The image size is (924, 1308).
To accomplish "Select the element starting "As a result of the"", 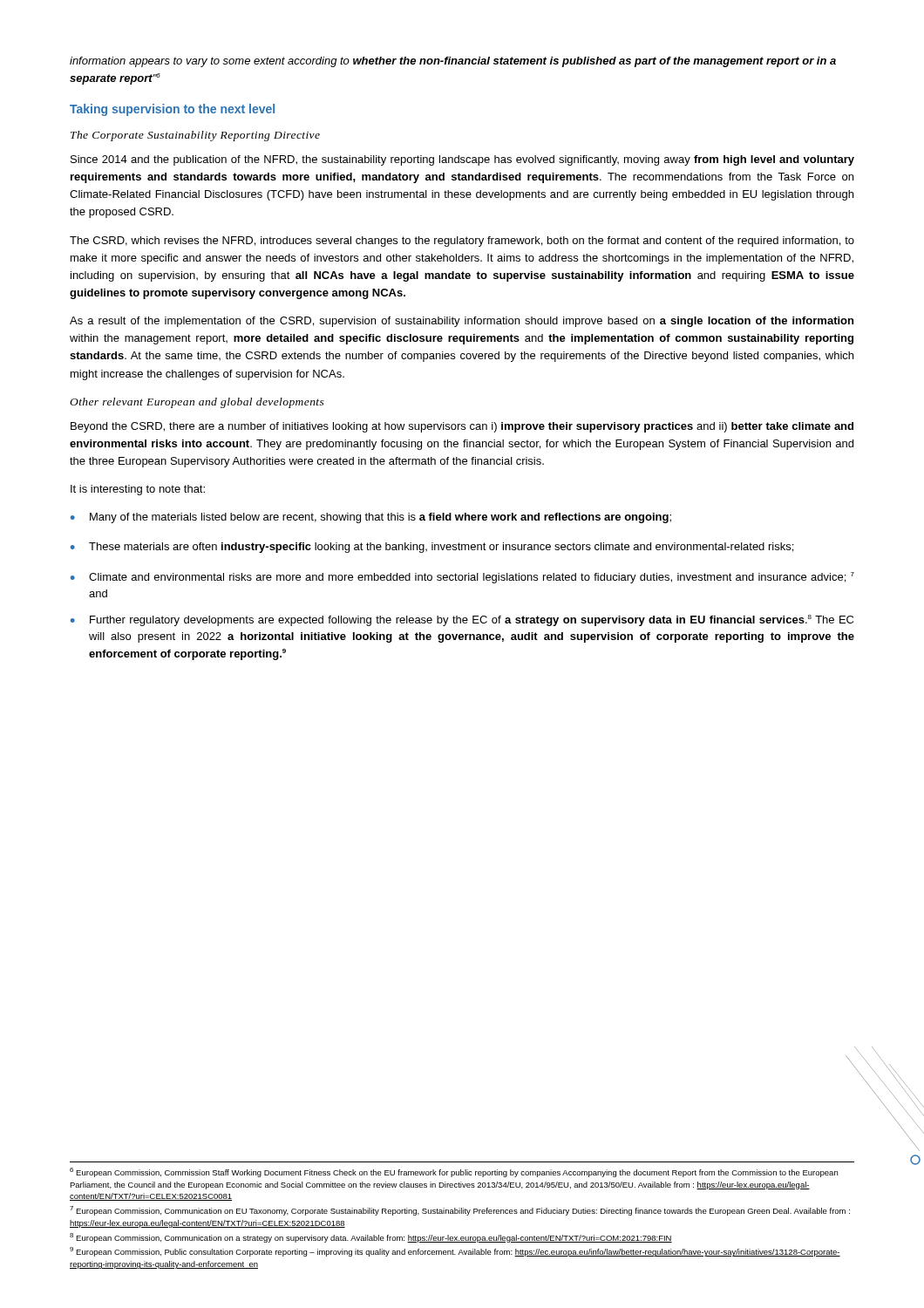I will 462,347.
